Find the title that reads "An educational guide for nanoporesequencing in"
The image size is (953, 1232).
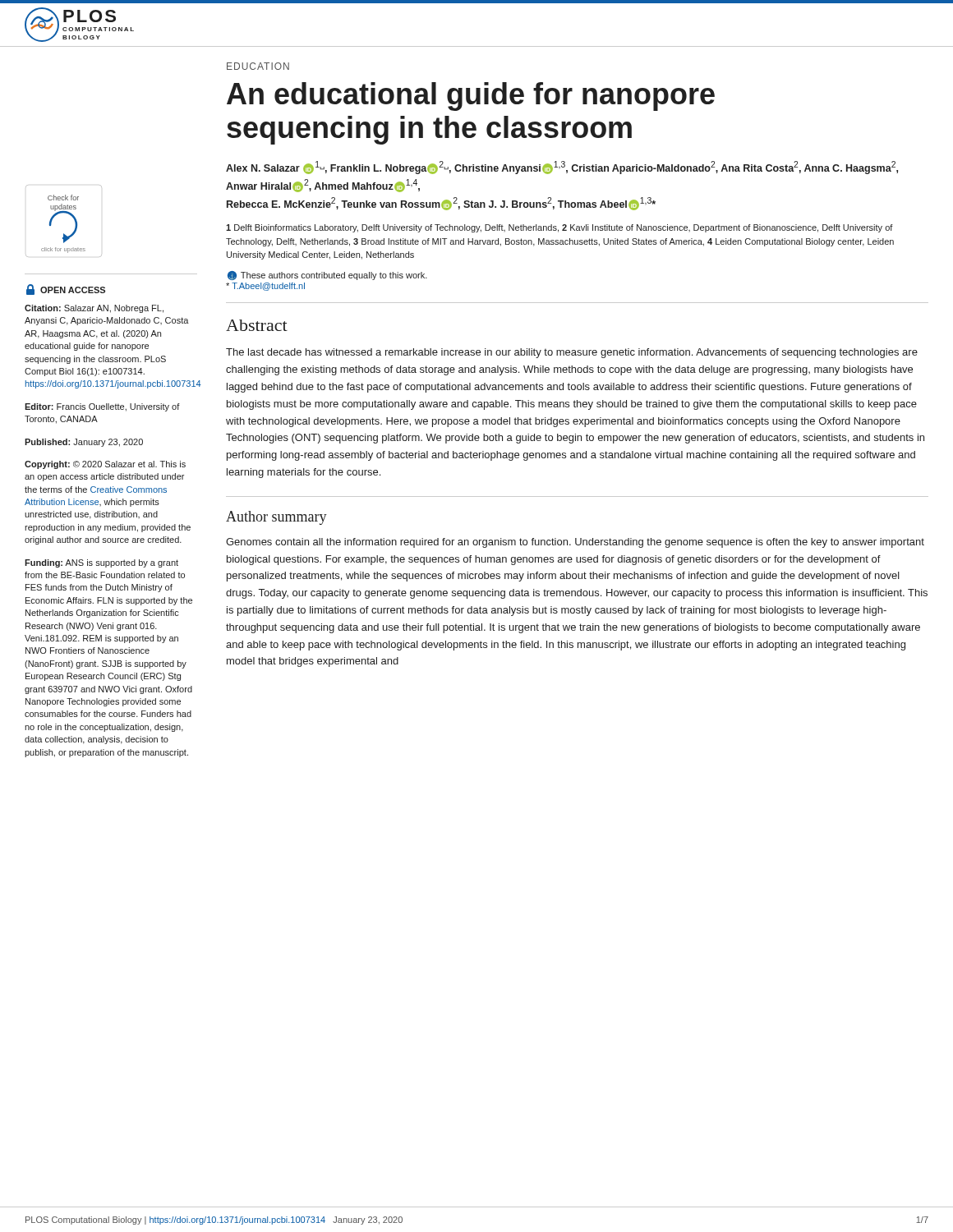471,111
